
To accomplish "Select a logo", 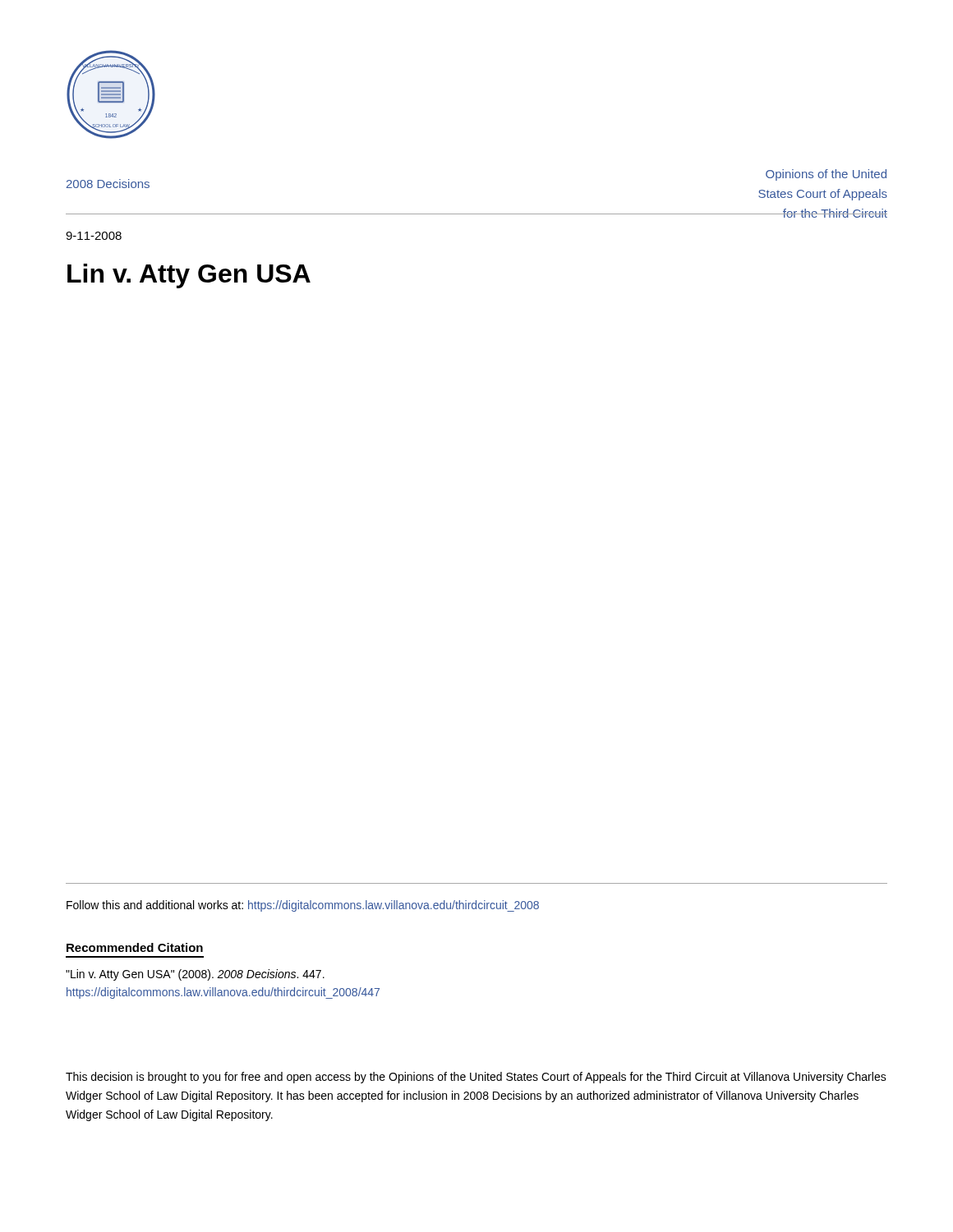I will click(111, 96).
